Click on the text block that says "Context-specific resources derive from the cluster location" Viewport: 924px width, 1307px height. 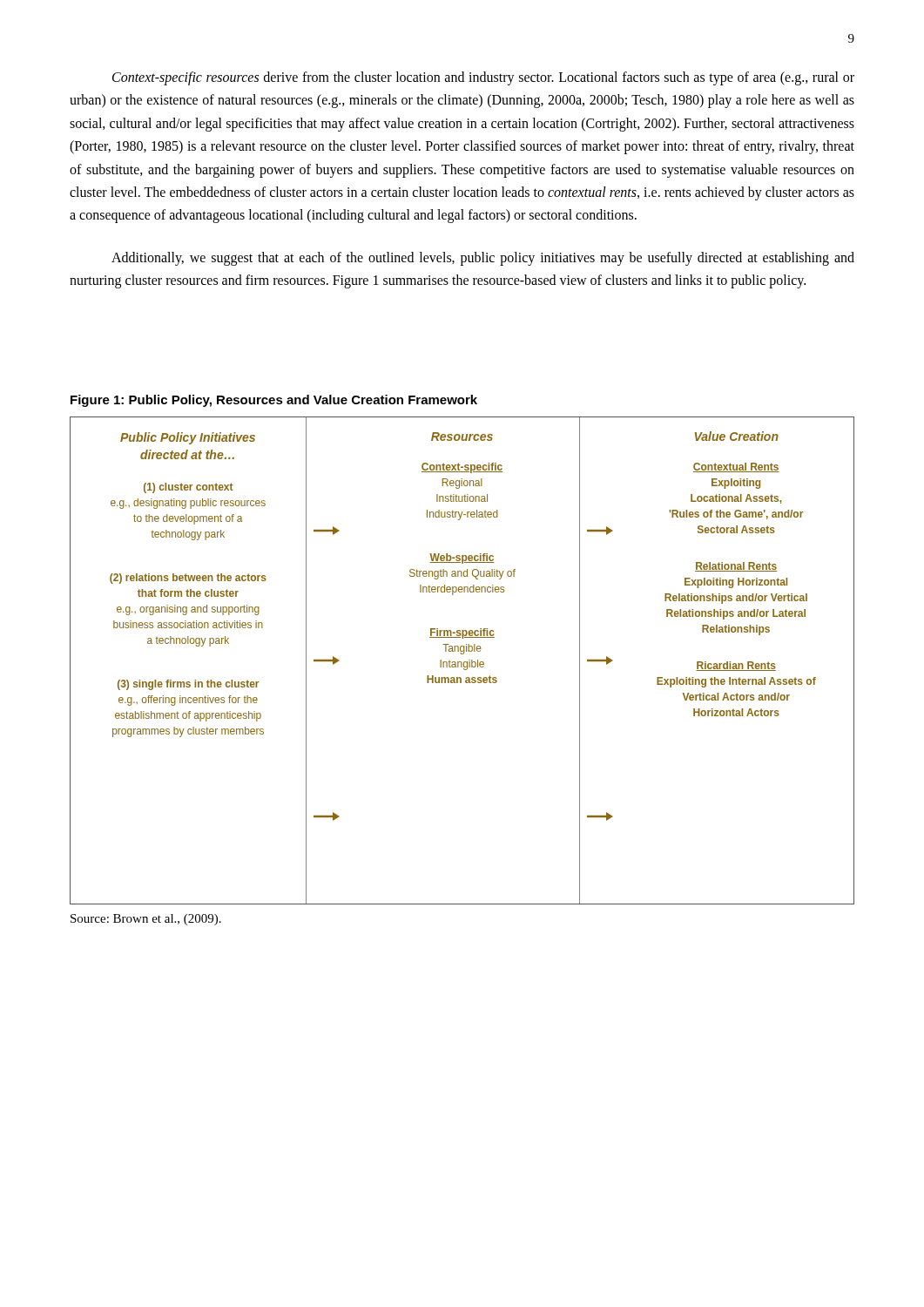[462, 179]
